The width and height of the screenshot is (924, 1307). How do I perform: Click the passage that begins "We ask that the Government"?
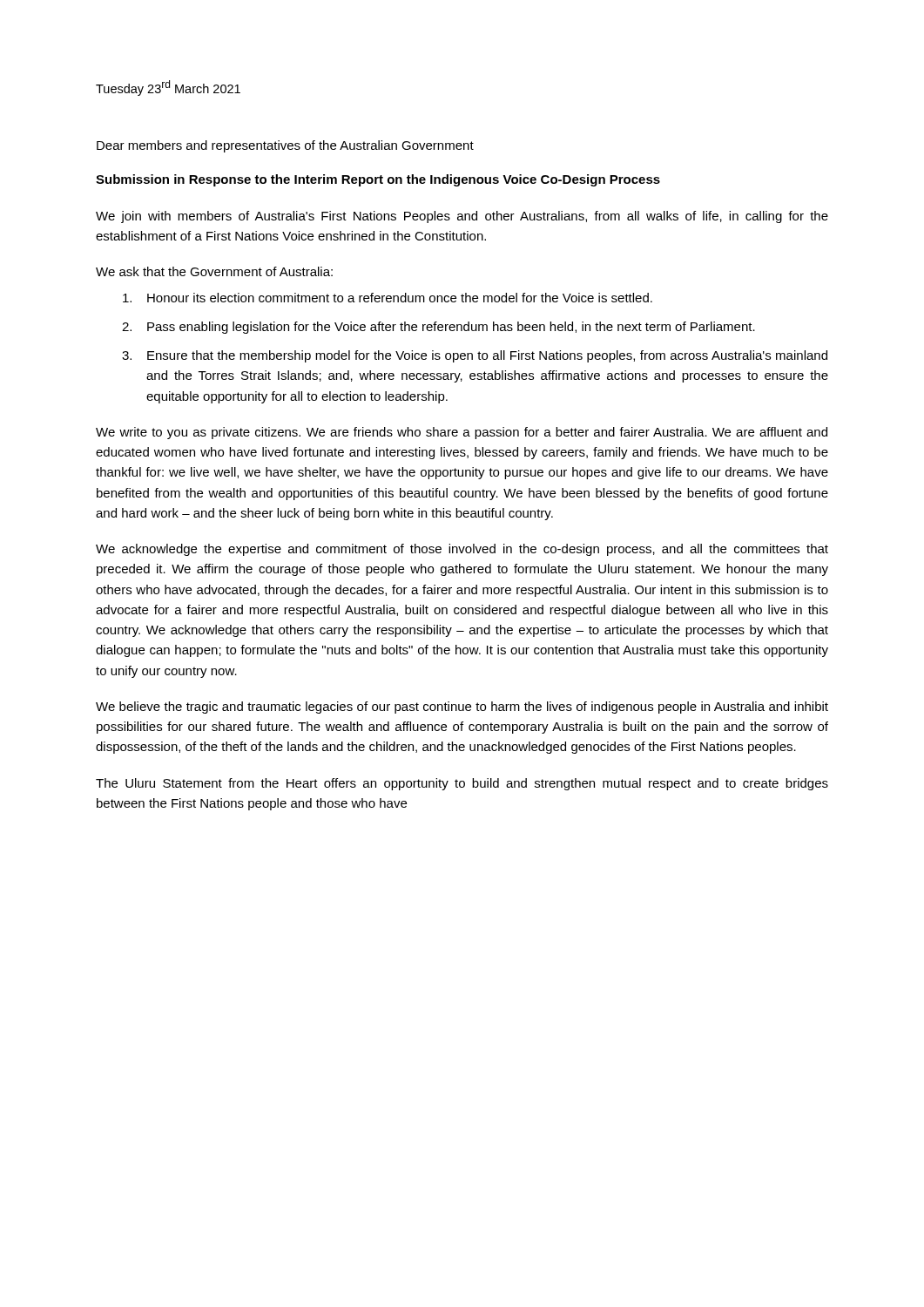[x=215, y=272]
